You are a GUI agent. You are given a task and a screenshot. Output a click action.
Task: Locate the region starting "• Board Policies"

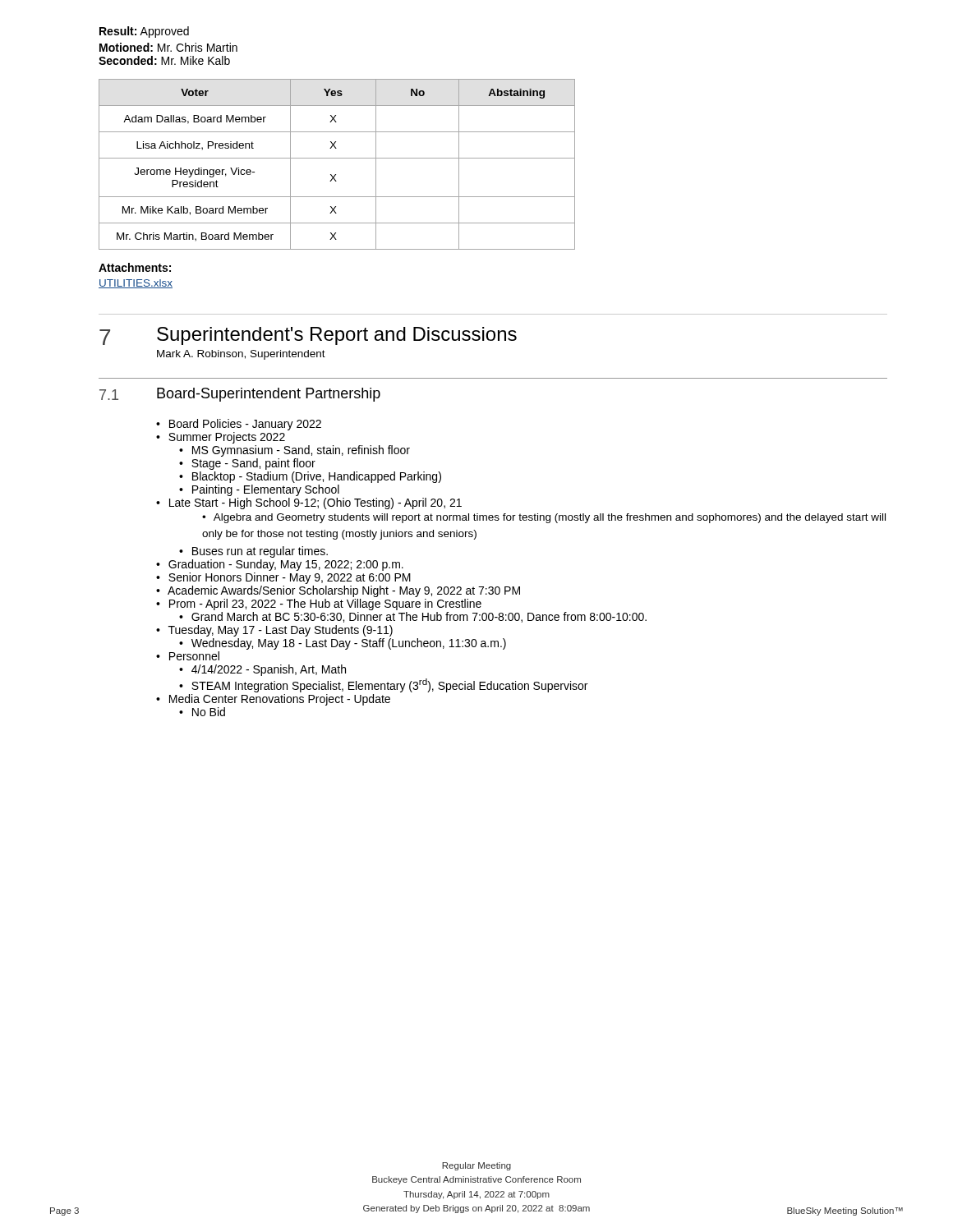coord(239,424)
